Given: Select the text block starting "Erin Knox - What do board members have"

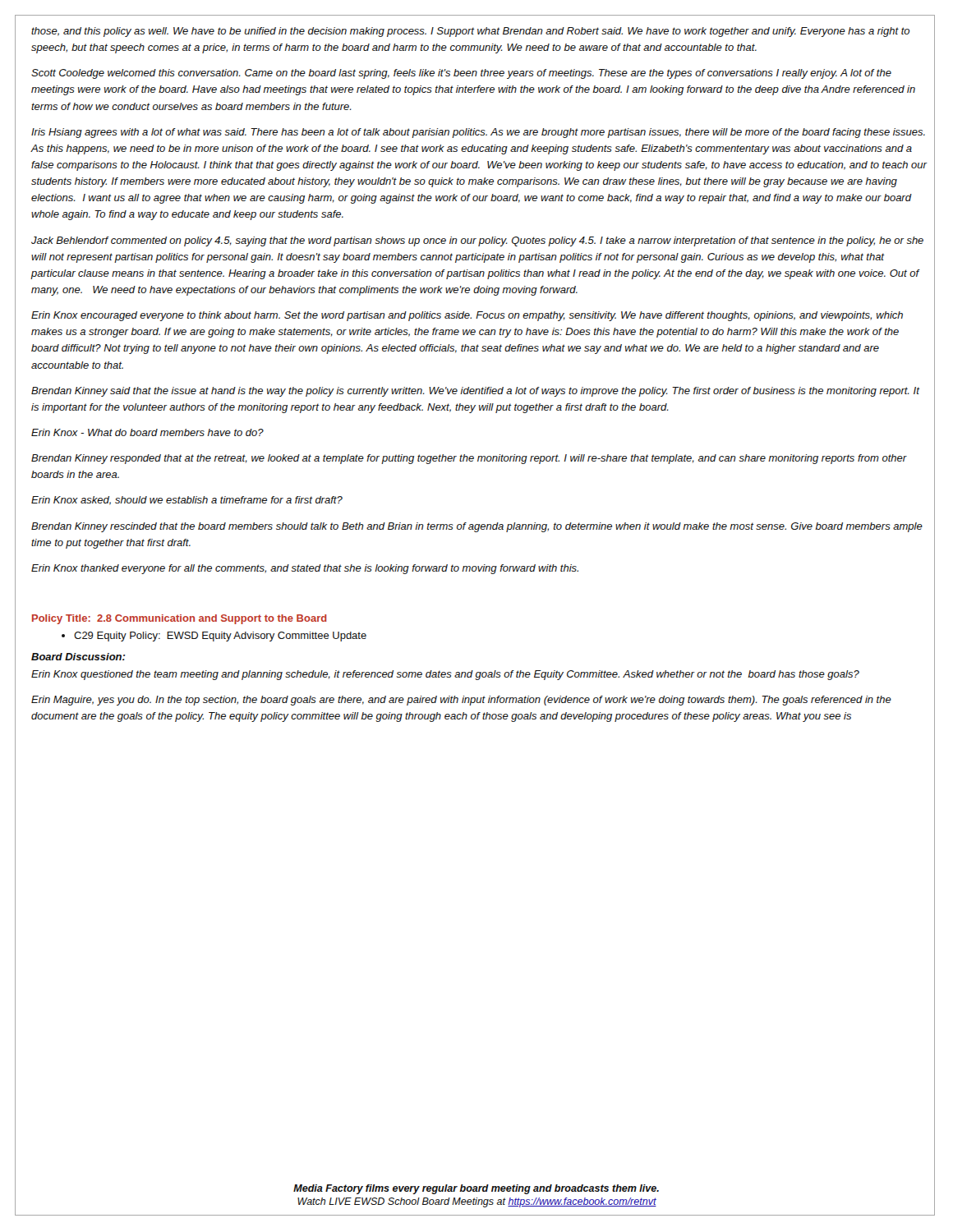Looking at the screenshot, I should coord(147,432).
